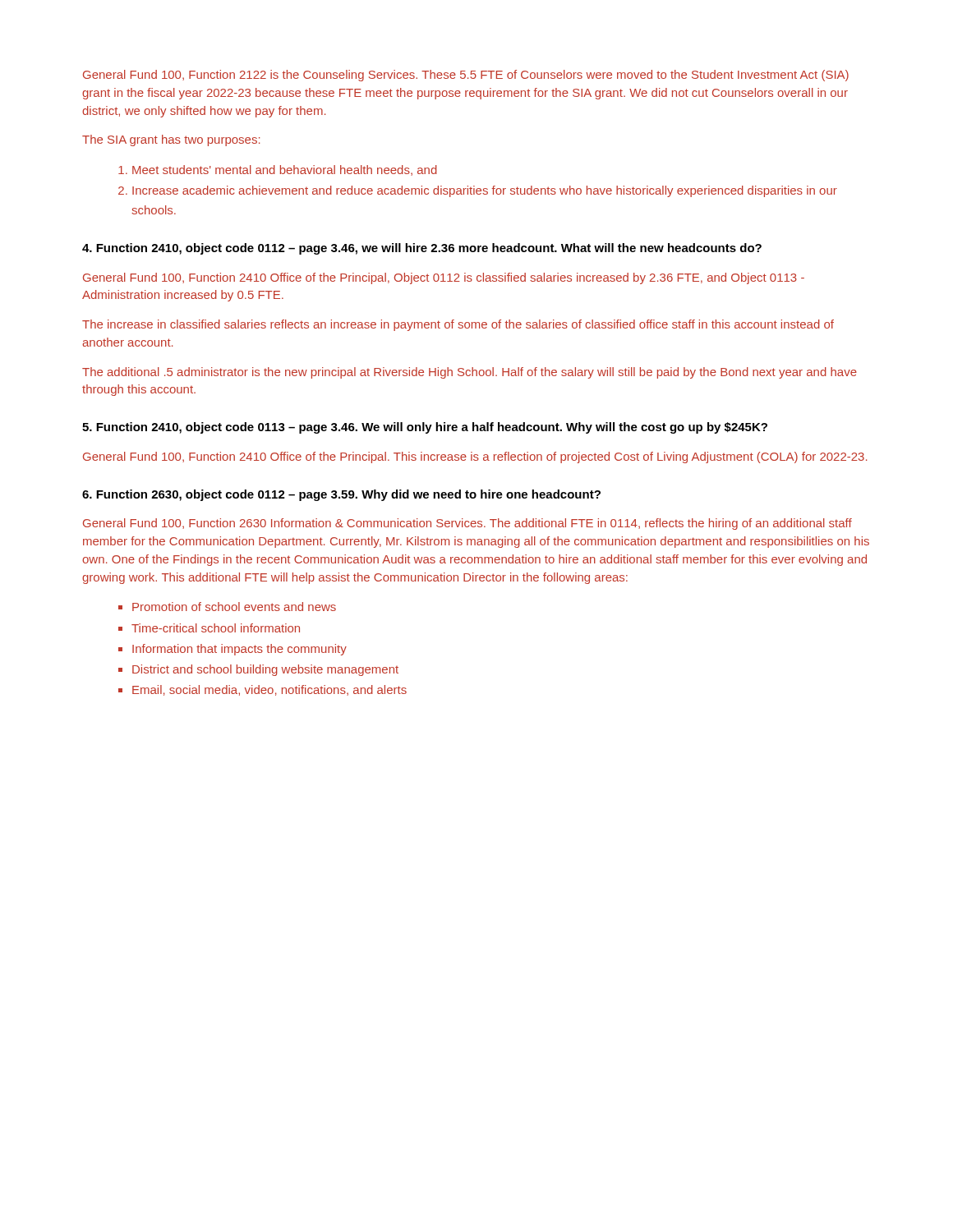Screen dimensions: 1232x953
Task: Find the region starting "Meet students' mental"
Action: click(x=284, y=170)
